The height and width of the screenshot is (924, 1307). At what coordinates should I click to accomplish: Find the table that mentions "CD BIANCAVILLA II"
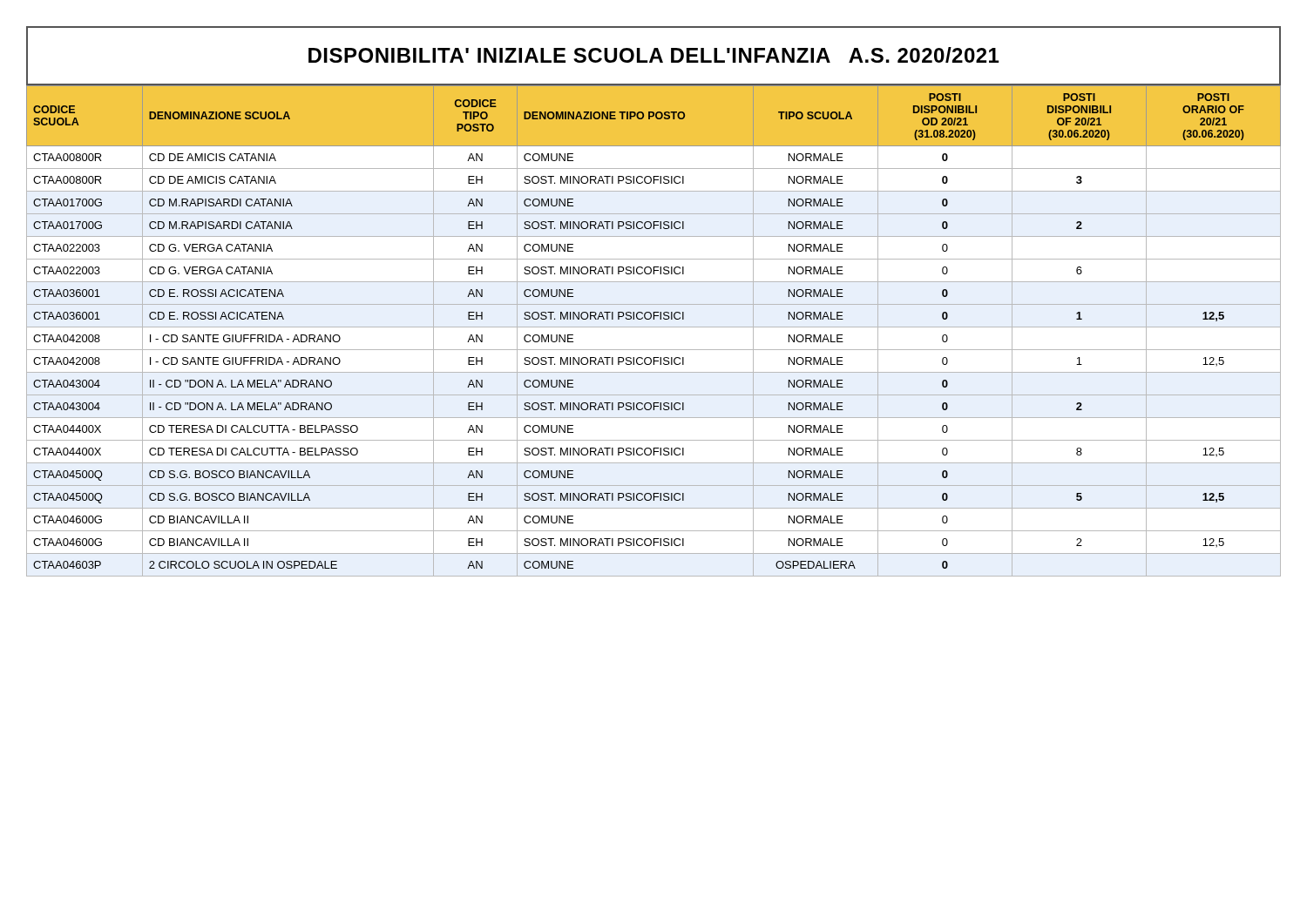click(x=654, y=331)
